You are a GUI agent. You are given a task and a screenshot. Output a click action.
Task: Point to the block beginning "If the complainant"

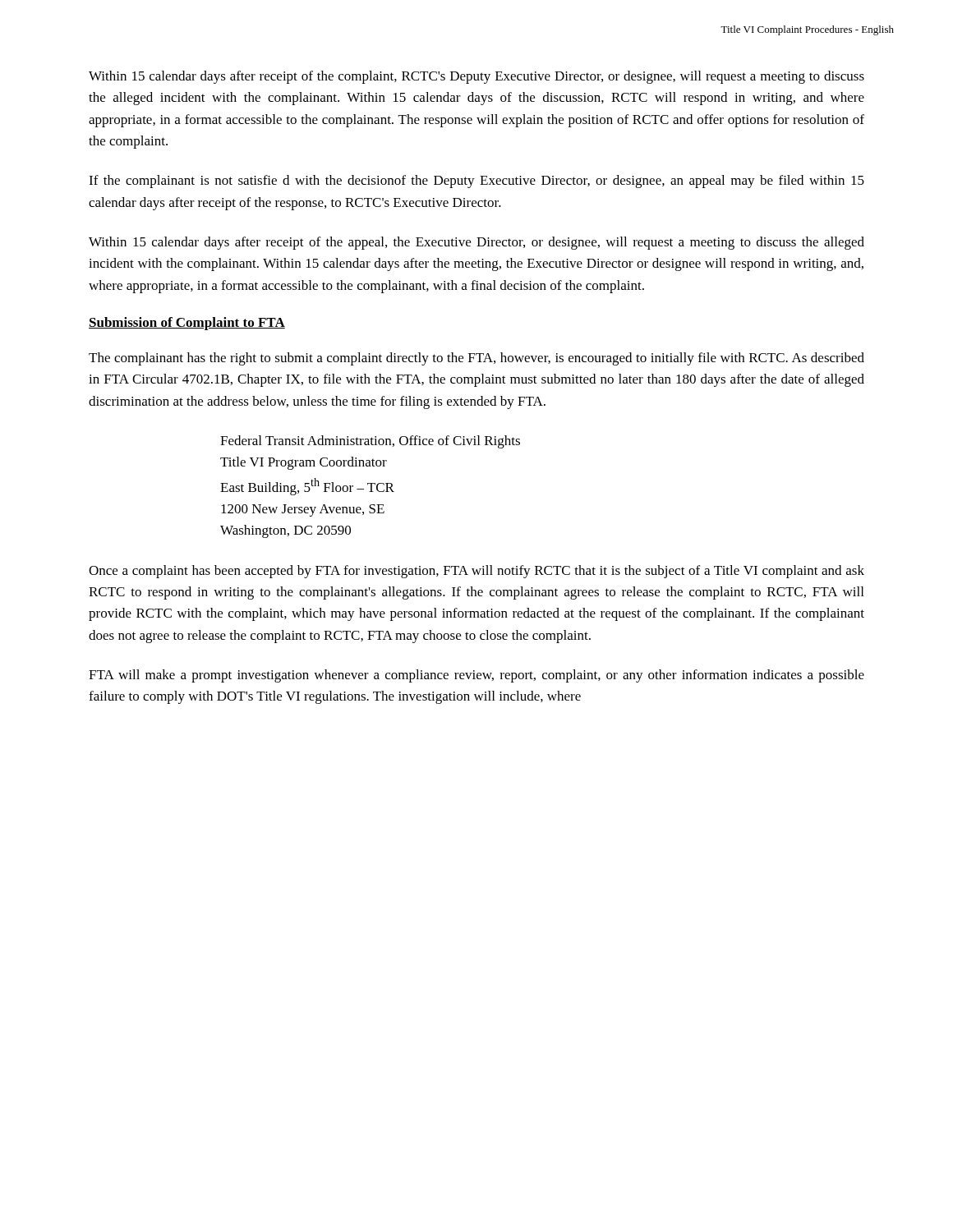coord(476,191)
